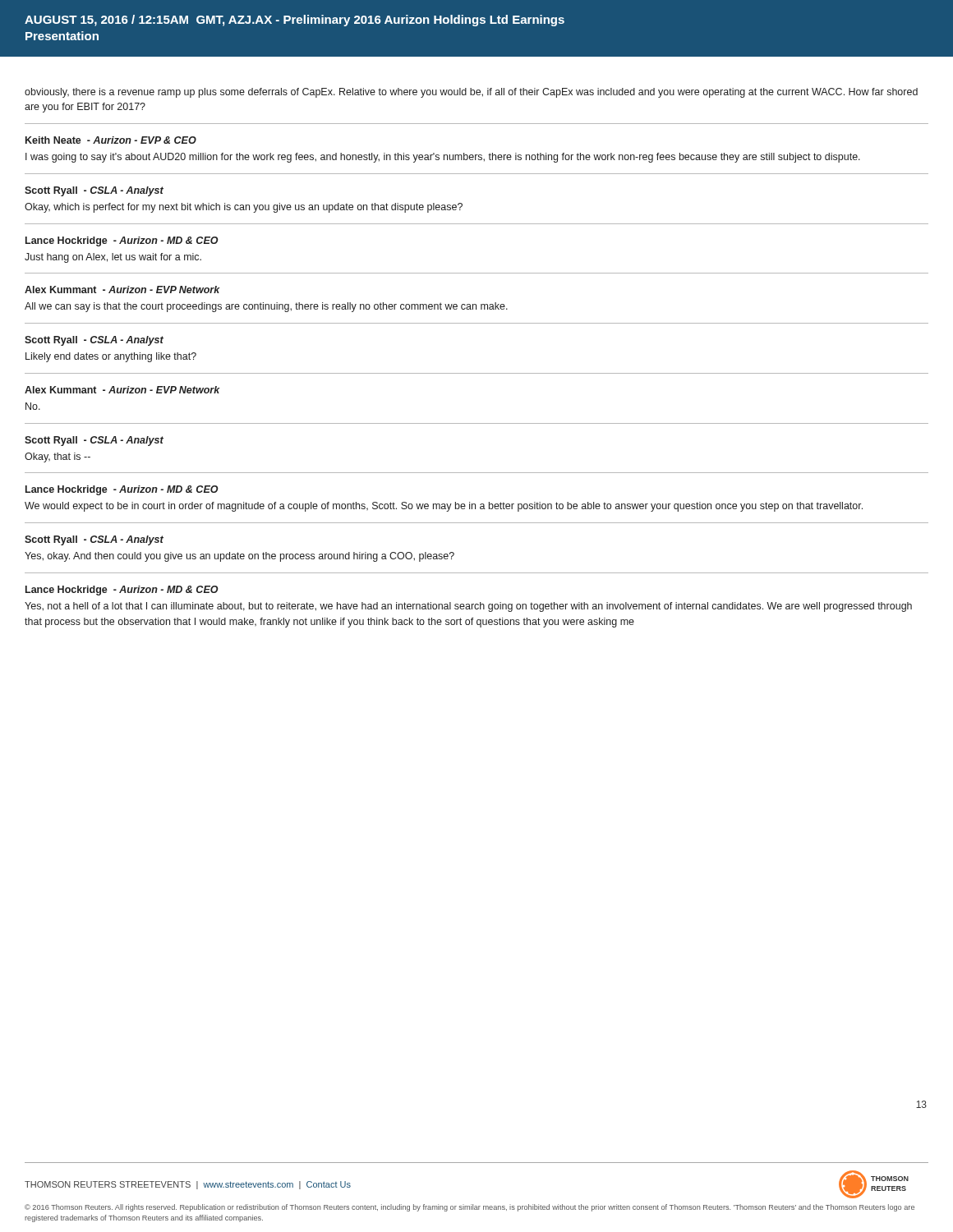This screenshot has height=1232, width=953.
Task: Locate the text starting "Okay, that is --"
Action: (x=58, y=456)
